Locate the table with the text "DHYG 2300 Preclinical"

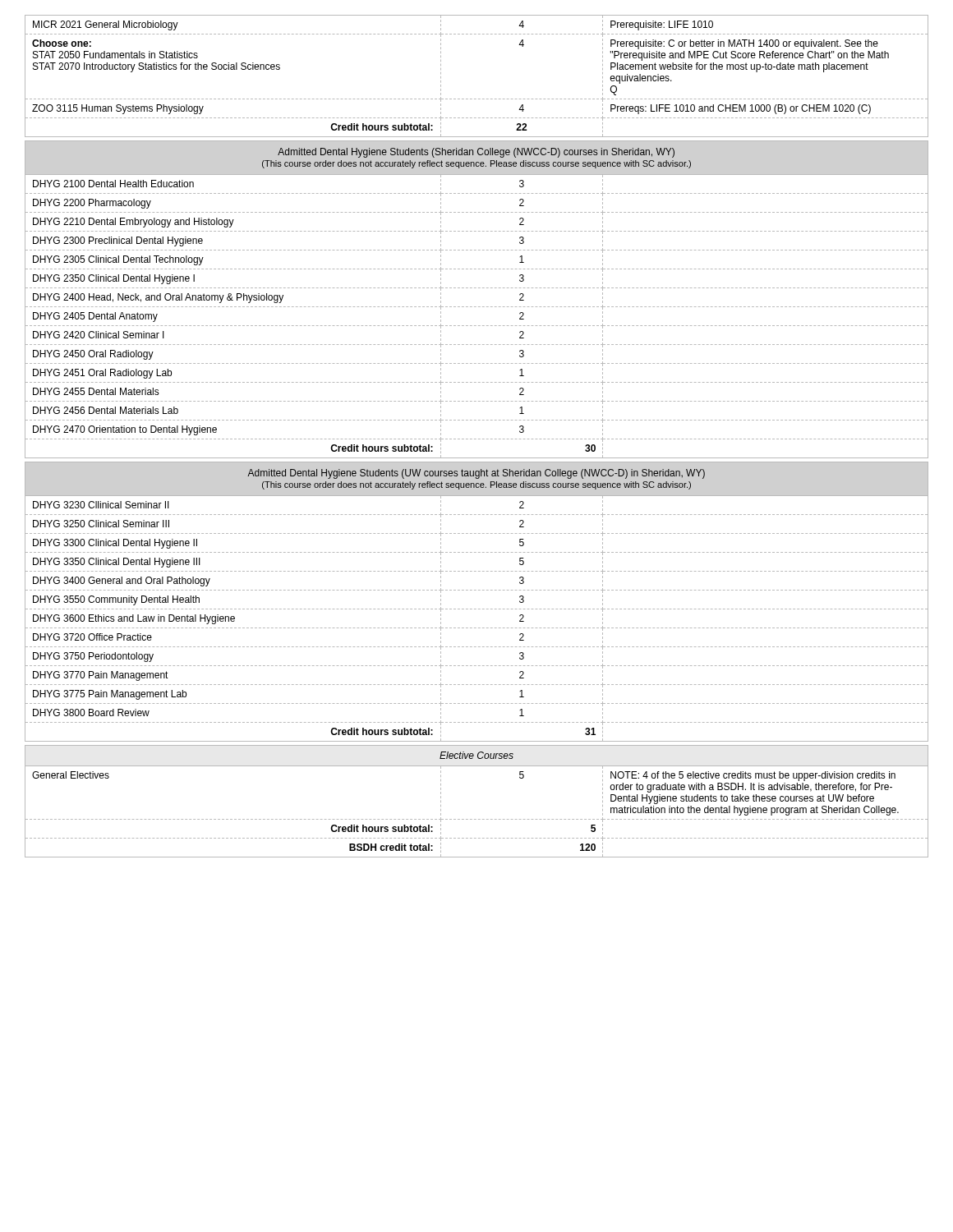point(476,299)
